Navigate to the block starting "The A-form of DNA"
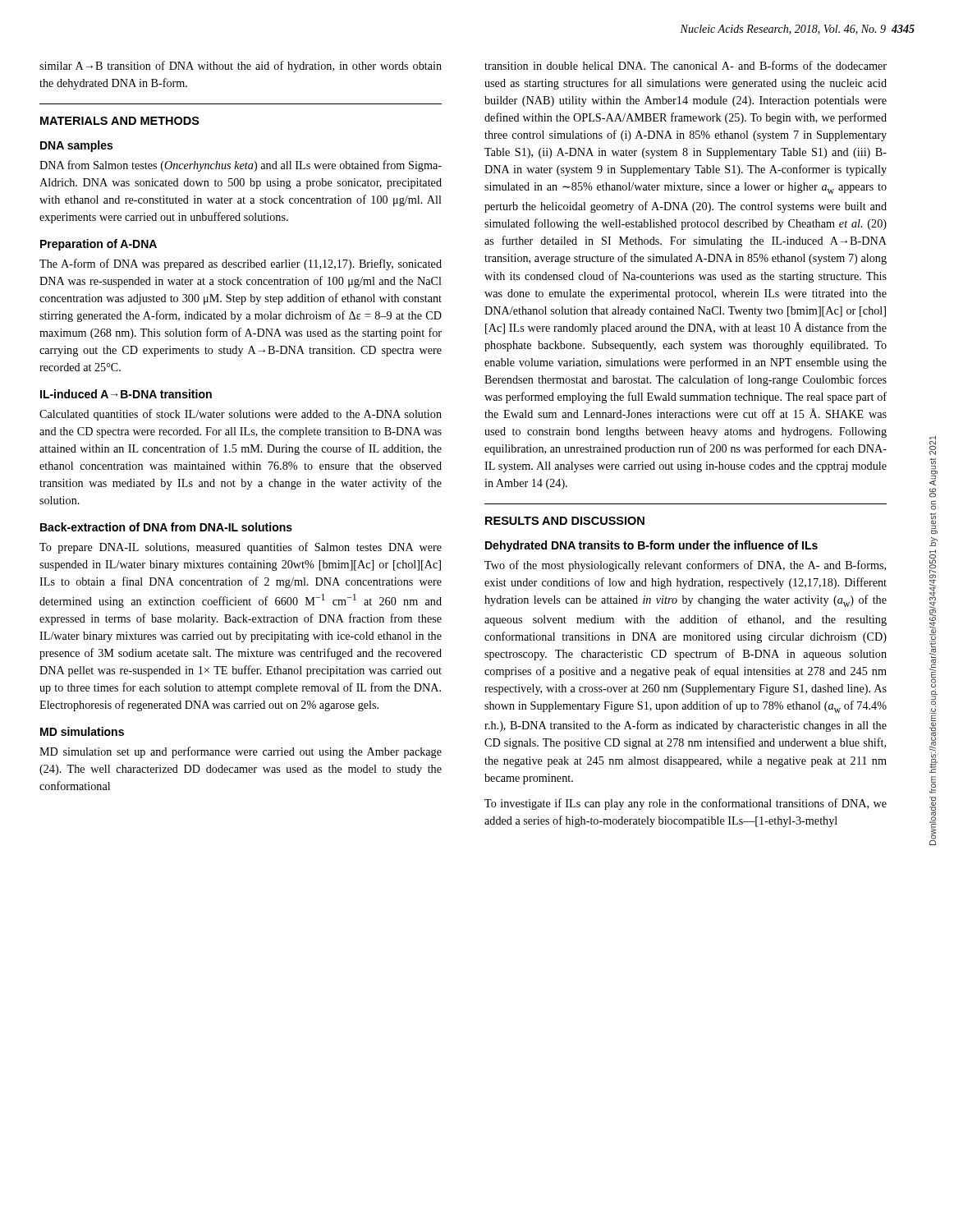 [x=241, y=316]
